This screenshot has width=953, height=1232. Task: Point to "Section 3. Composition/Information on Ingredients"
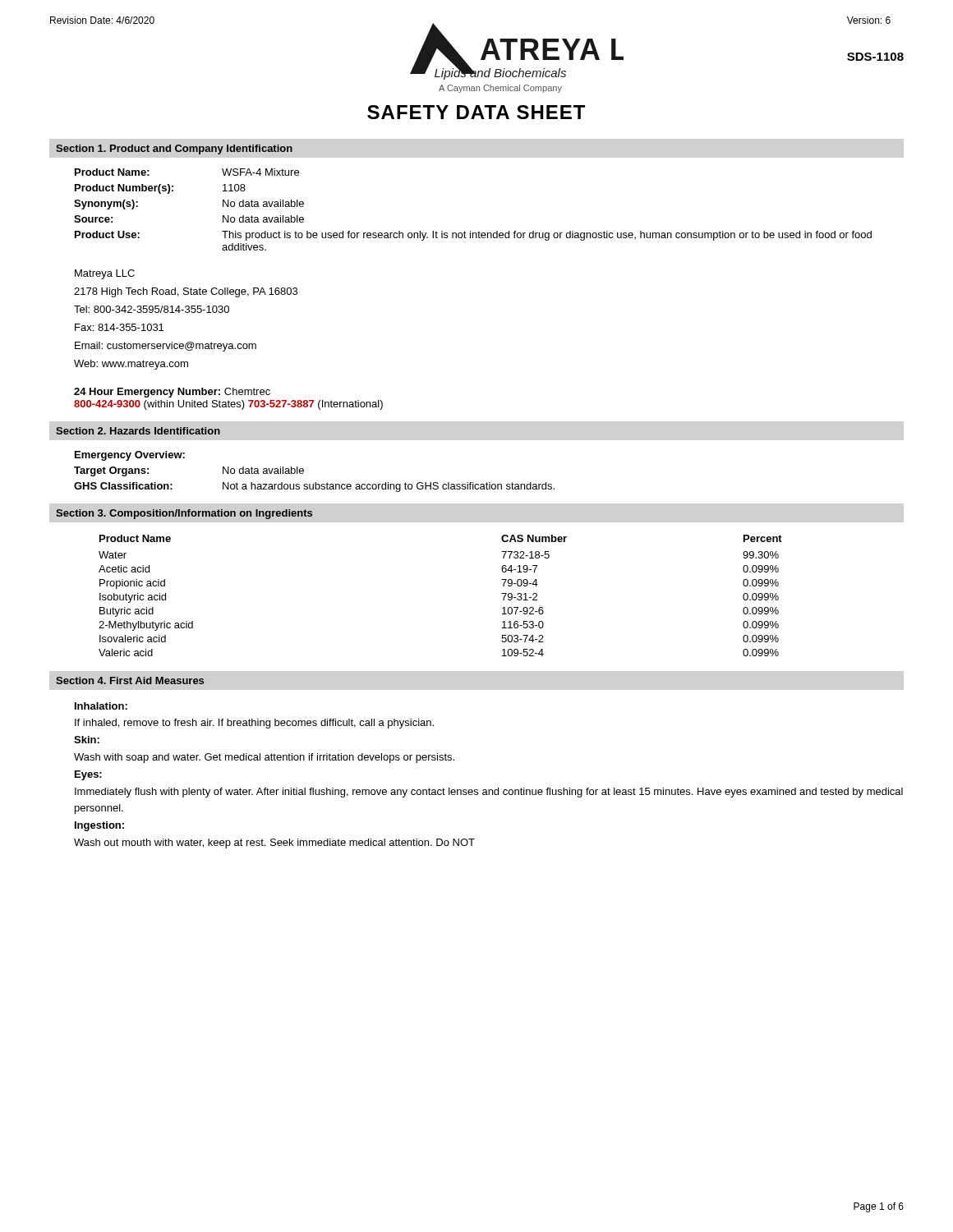[184, 513]
